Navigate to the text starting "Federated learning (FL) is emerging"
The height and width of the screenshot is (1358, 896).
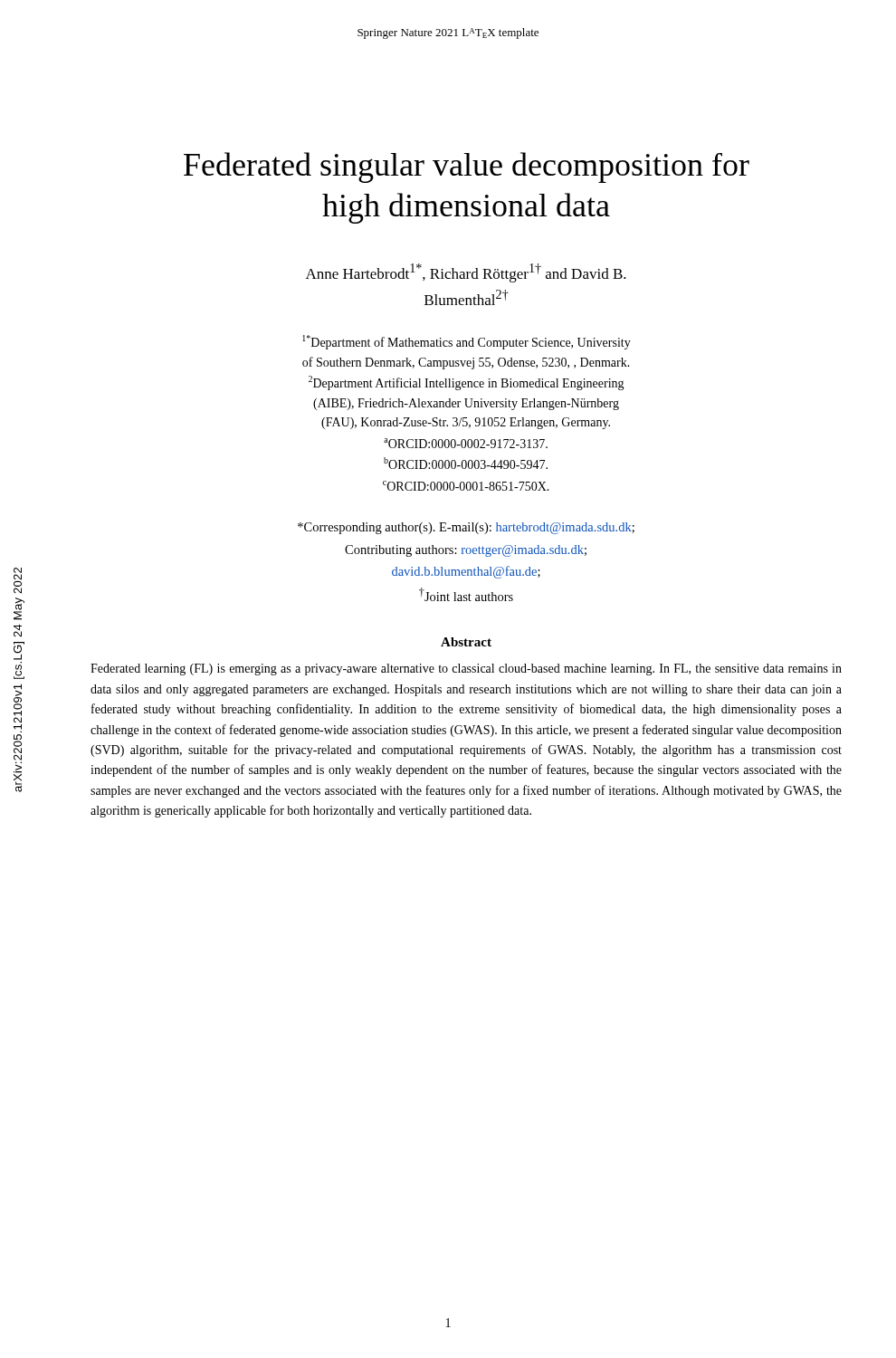tap(466, 740)
